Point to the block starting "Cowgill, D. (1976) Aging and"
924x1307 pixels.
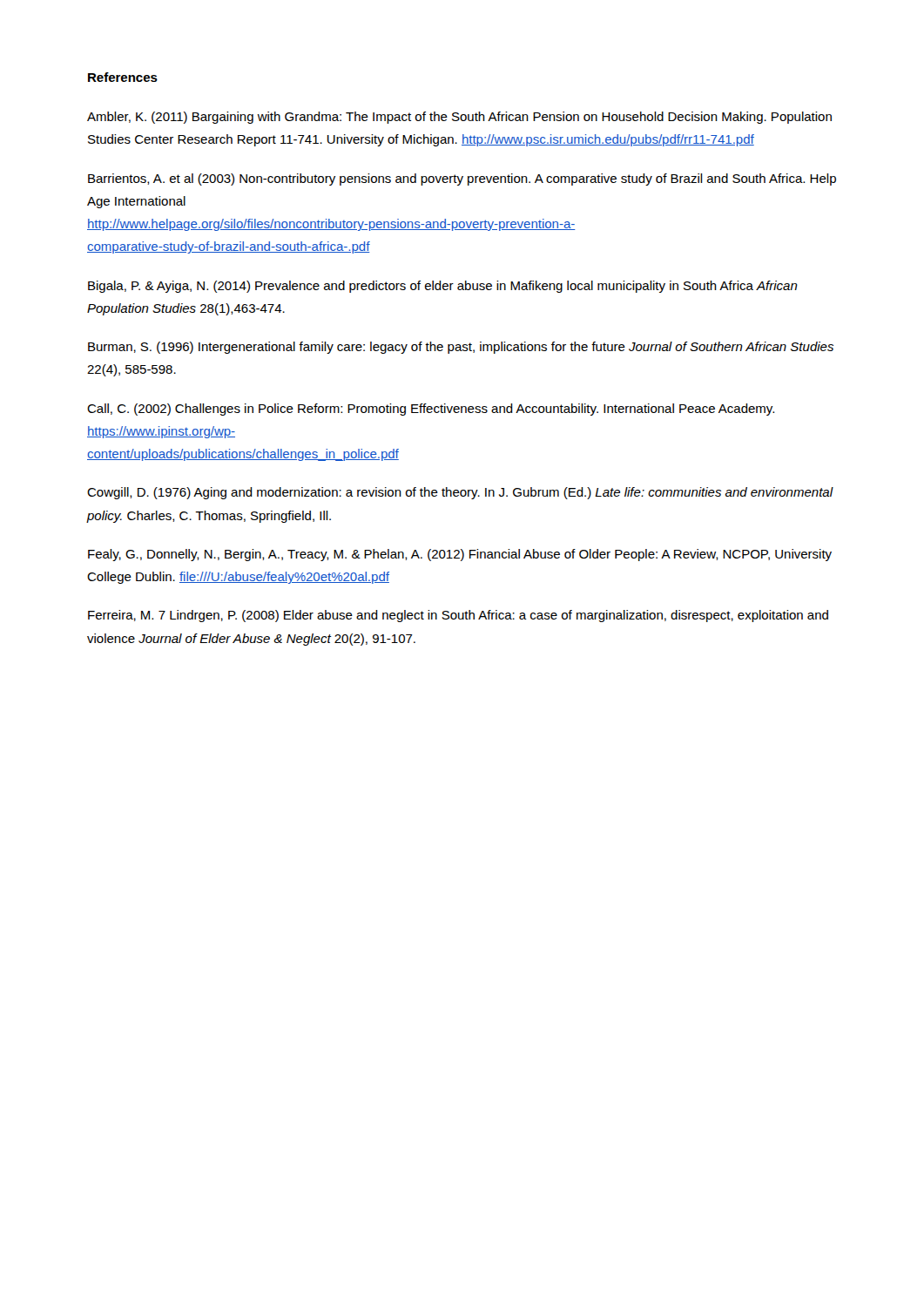460,504
